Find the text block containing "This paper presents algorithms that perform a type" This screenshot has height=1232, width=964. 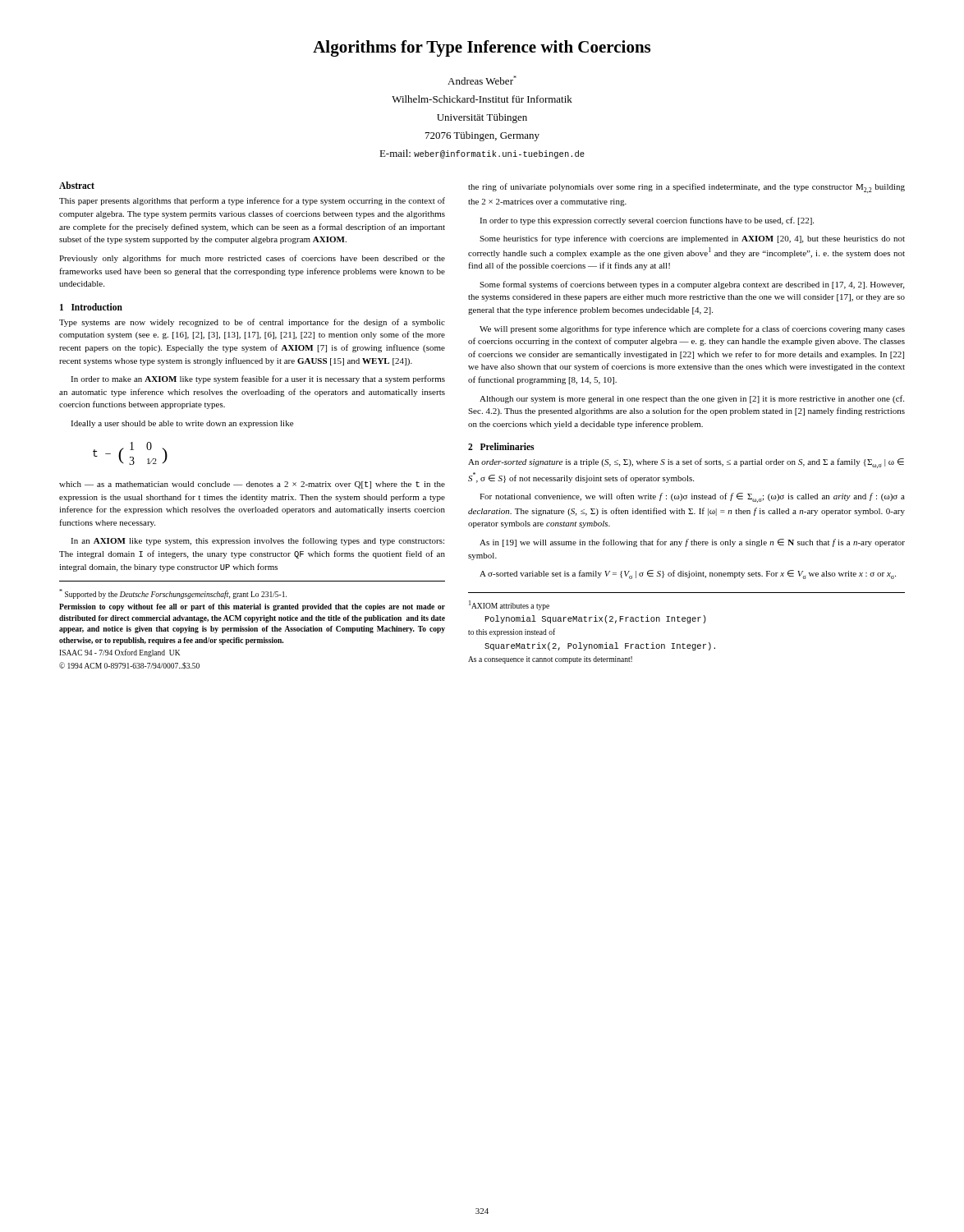pyautogui.click(x=252, y=243)
